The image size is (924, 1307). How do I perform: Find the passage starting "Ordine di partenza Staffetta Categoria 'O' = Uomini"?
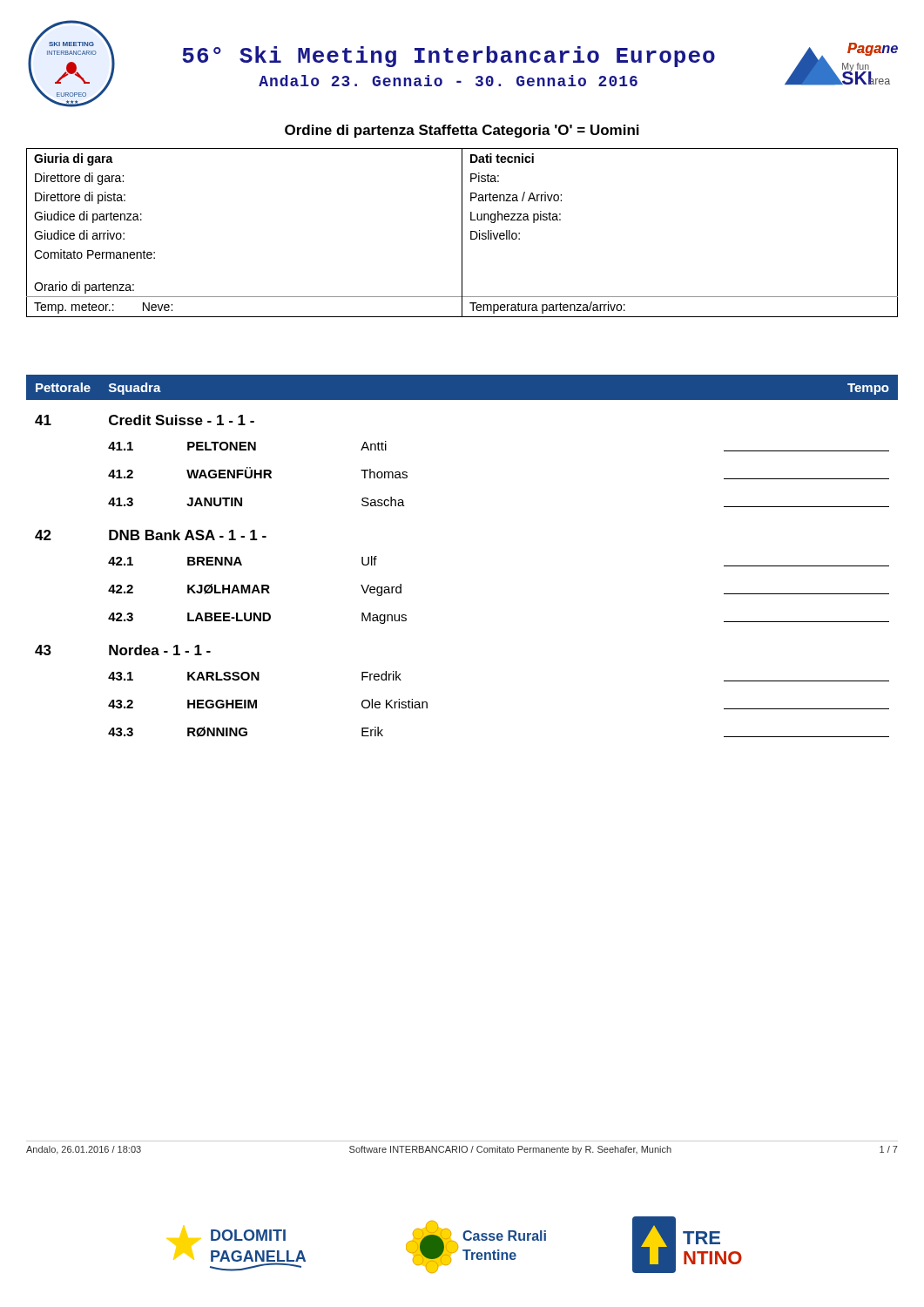[462, 130]
